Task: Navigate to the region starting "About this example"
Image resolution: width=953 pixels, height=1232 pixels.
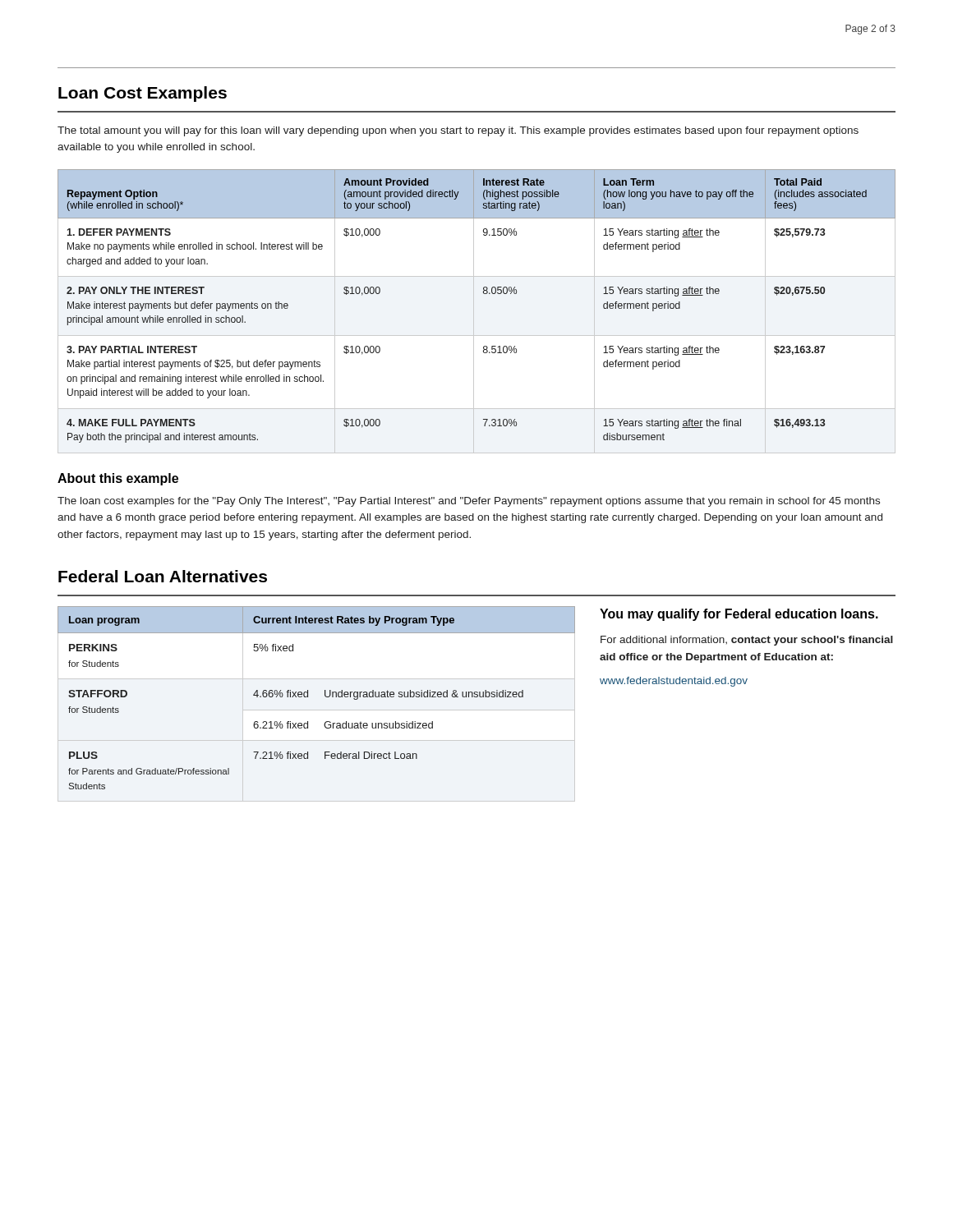Action: 118,478
